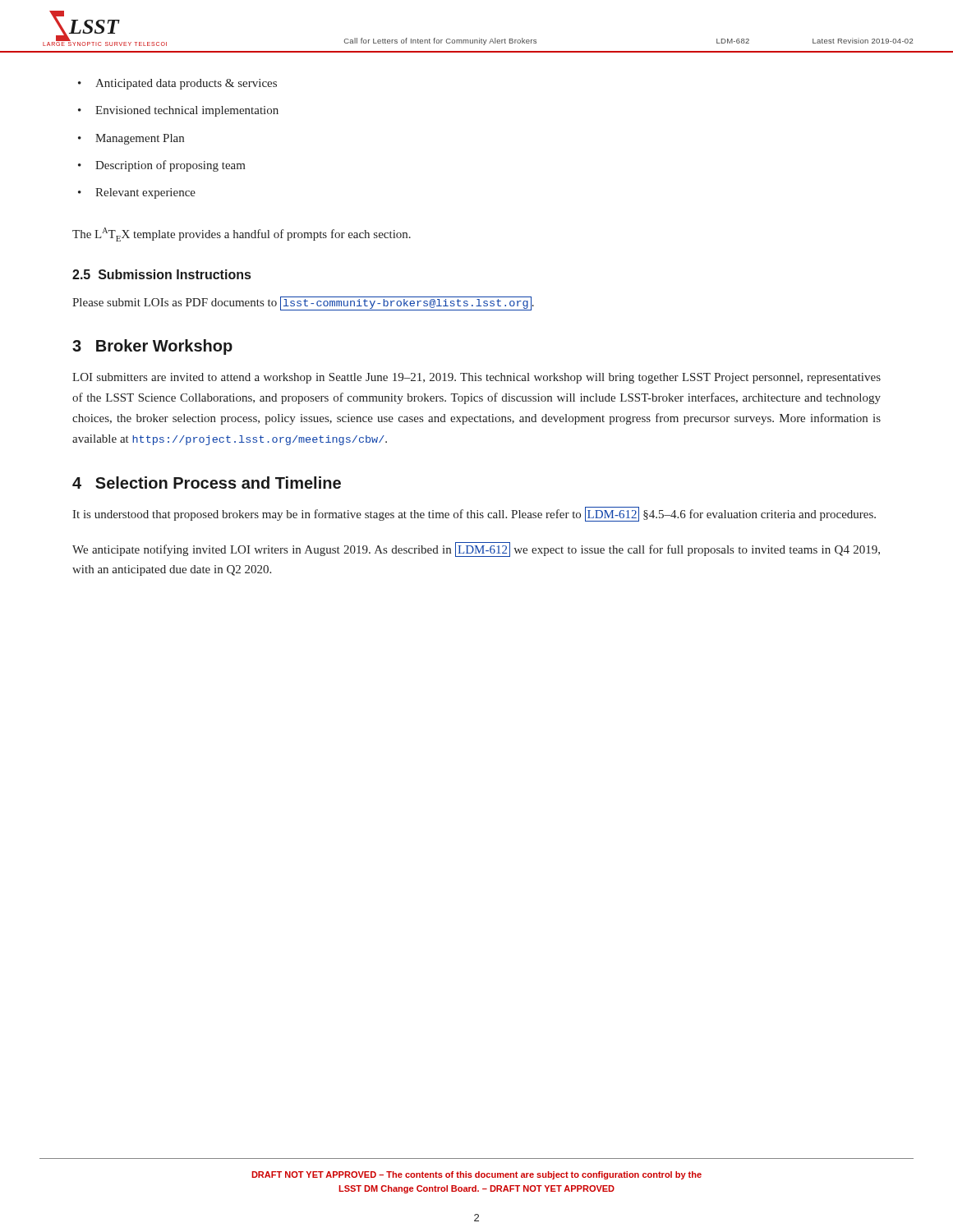
Task: Point to "• Management Plan"
Action: [131, 138]
